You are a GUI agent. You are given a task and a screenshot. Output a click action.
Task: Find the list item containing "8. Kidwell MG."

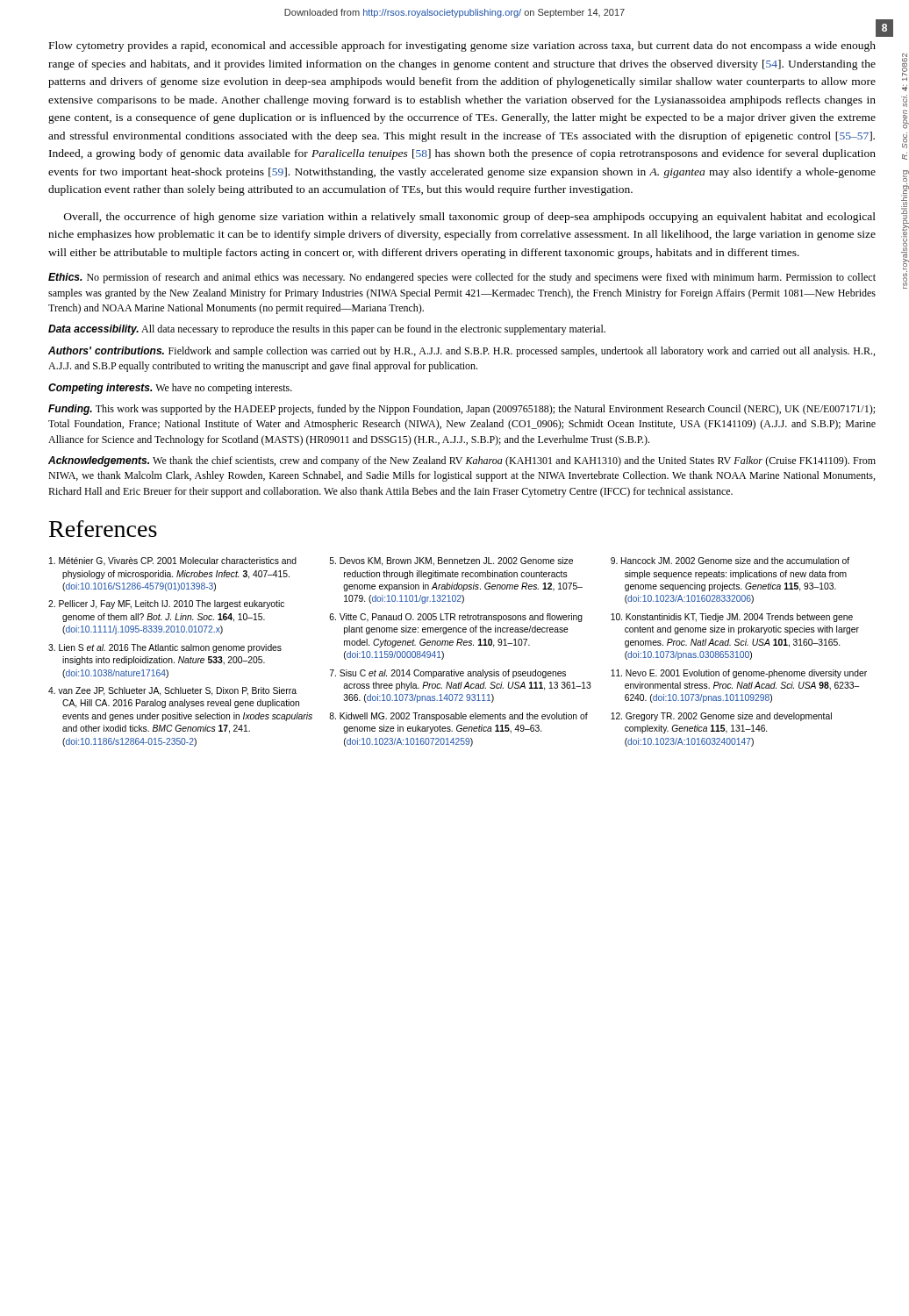(x=458, y=729)
